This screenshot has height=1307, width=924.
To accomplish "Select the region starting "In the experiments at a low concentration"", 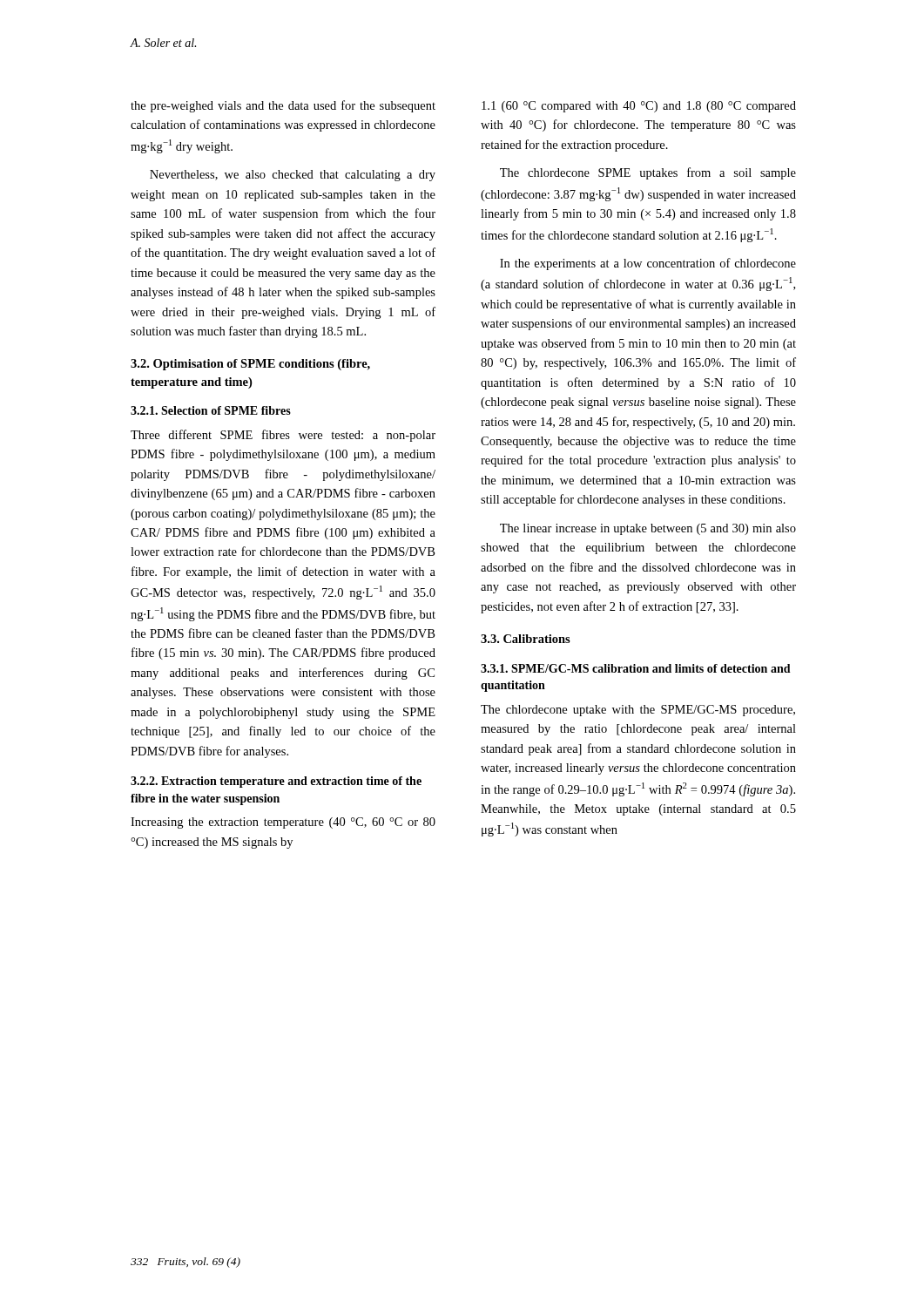I will [x=638, y=382].
